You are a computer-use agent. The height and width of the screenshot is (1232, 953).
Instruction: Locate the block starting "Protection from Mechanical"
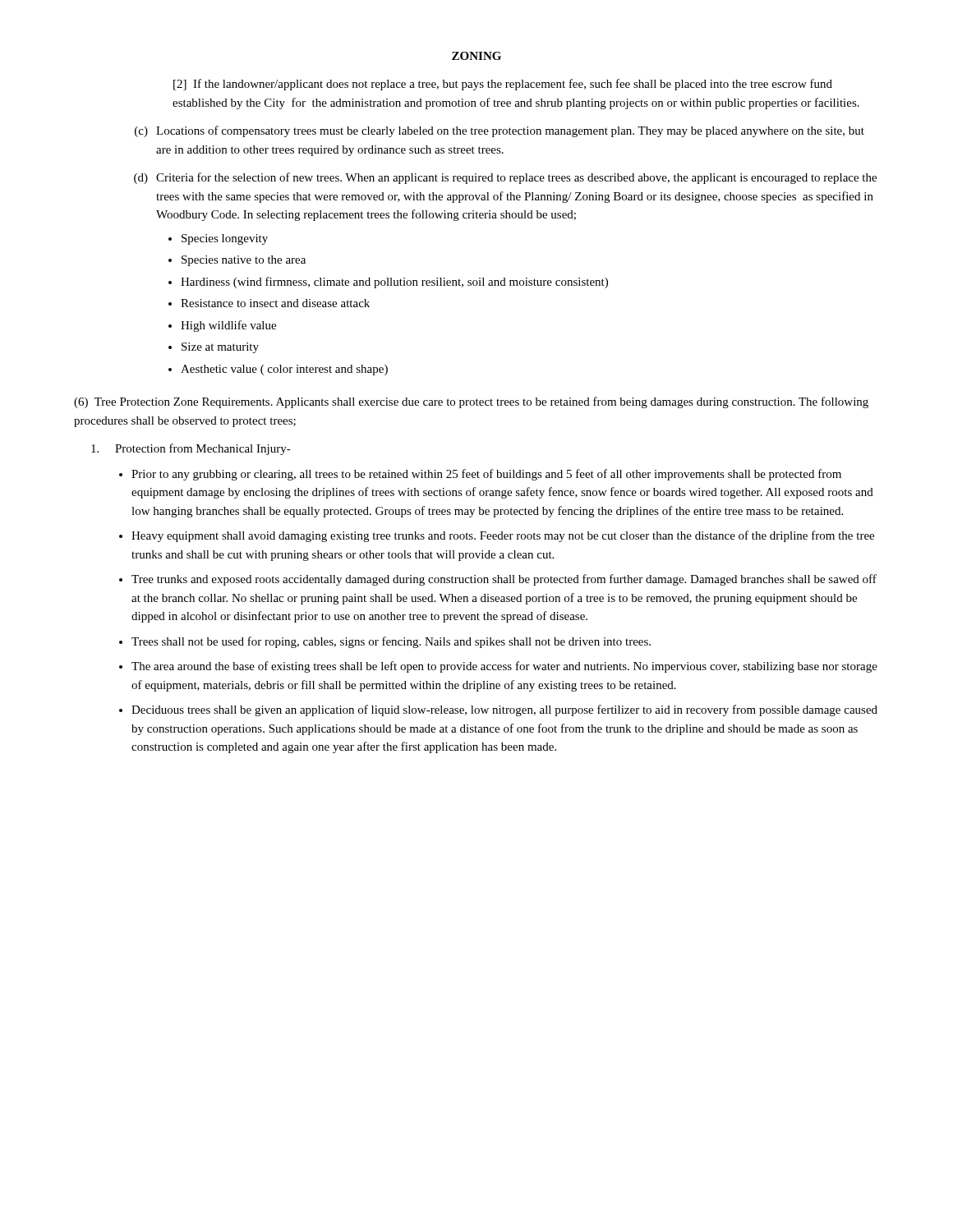click(191, 449)
